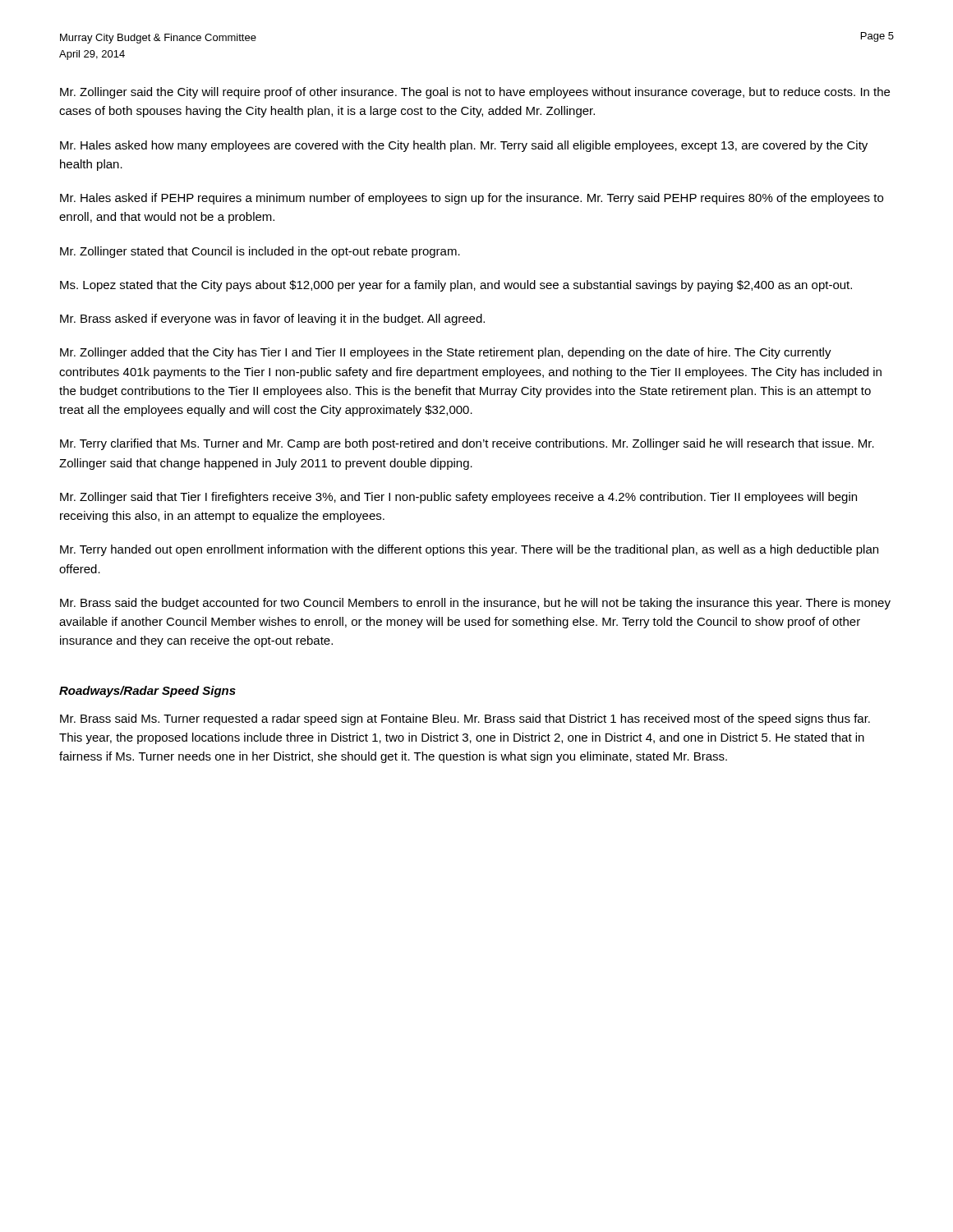Find the text block containing "Mr. Brass asked if"

[273, 318]
